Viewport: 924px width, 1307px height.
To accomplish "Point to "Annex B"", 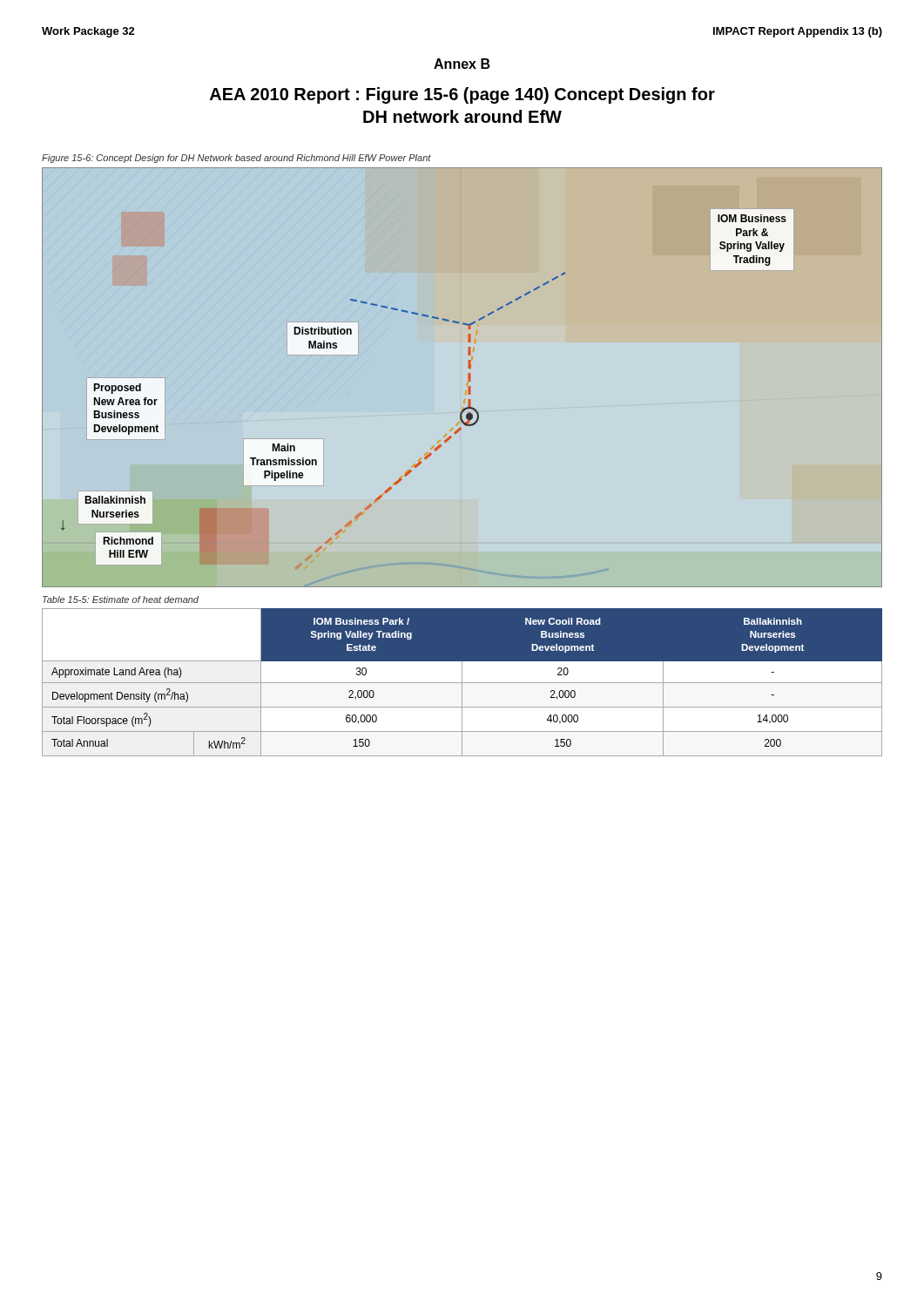I will [462, 64].
